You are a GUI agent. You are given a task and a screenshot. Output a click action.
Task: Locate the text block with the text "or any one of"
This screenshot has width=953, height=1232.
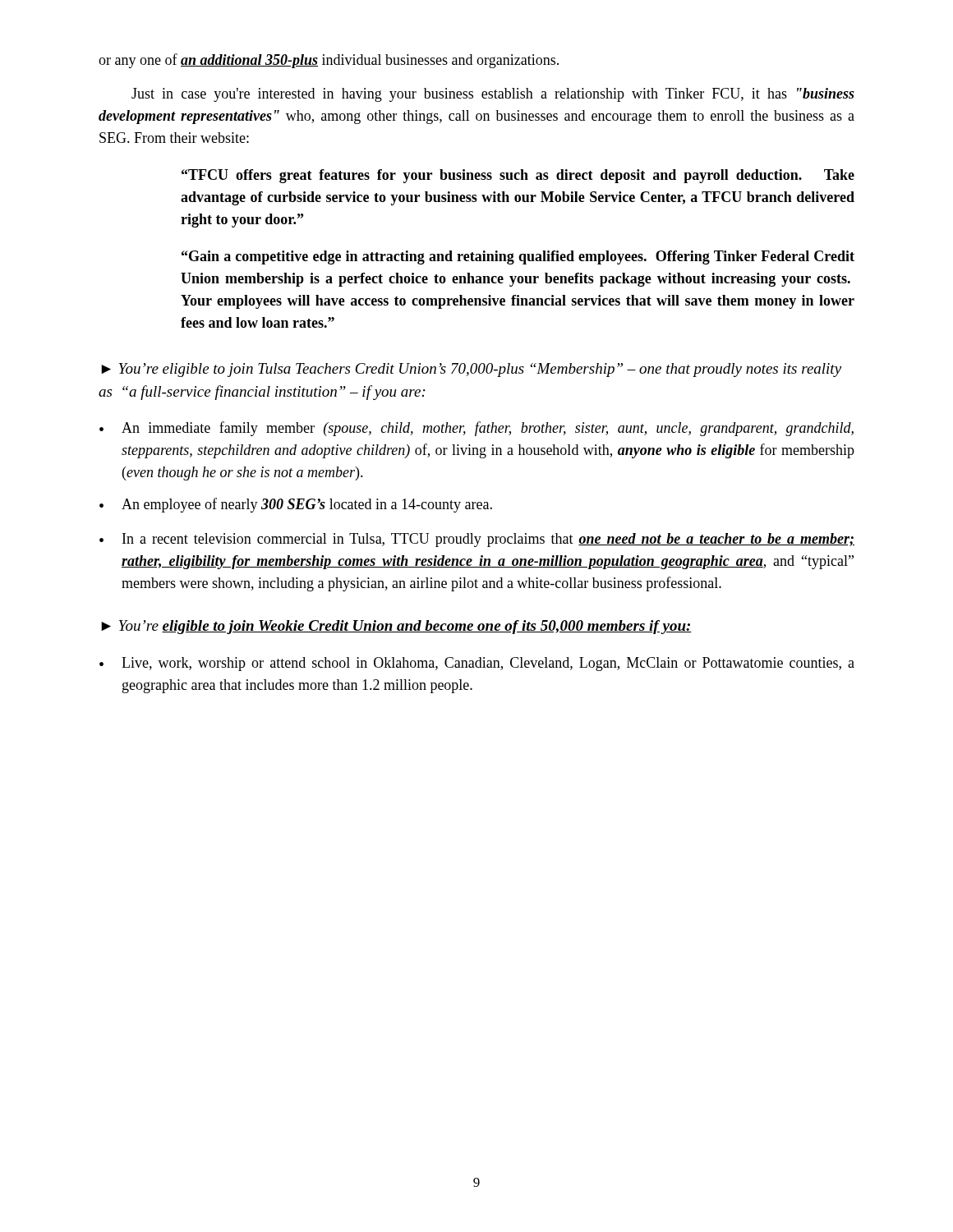click(x=329, y=60)
